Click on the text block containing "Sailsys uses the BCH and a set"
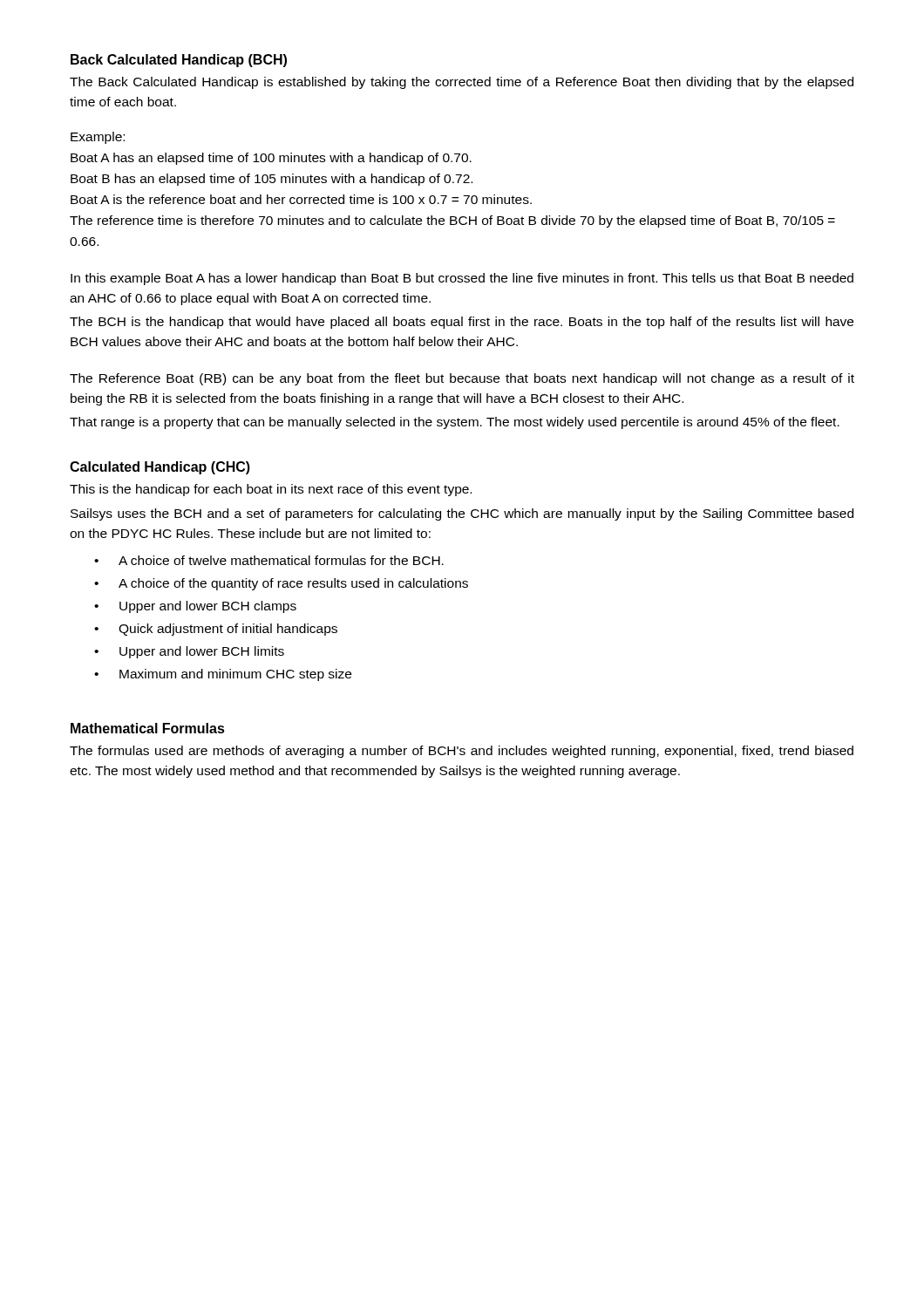The image size is (924, 1308). [x=462, y=523]
